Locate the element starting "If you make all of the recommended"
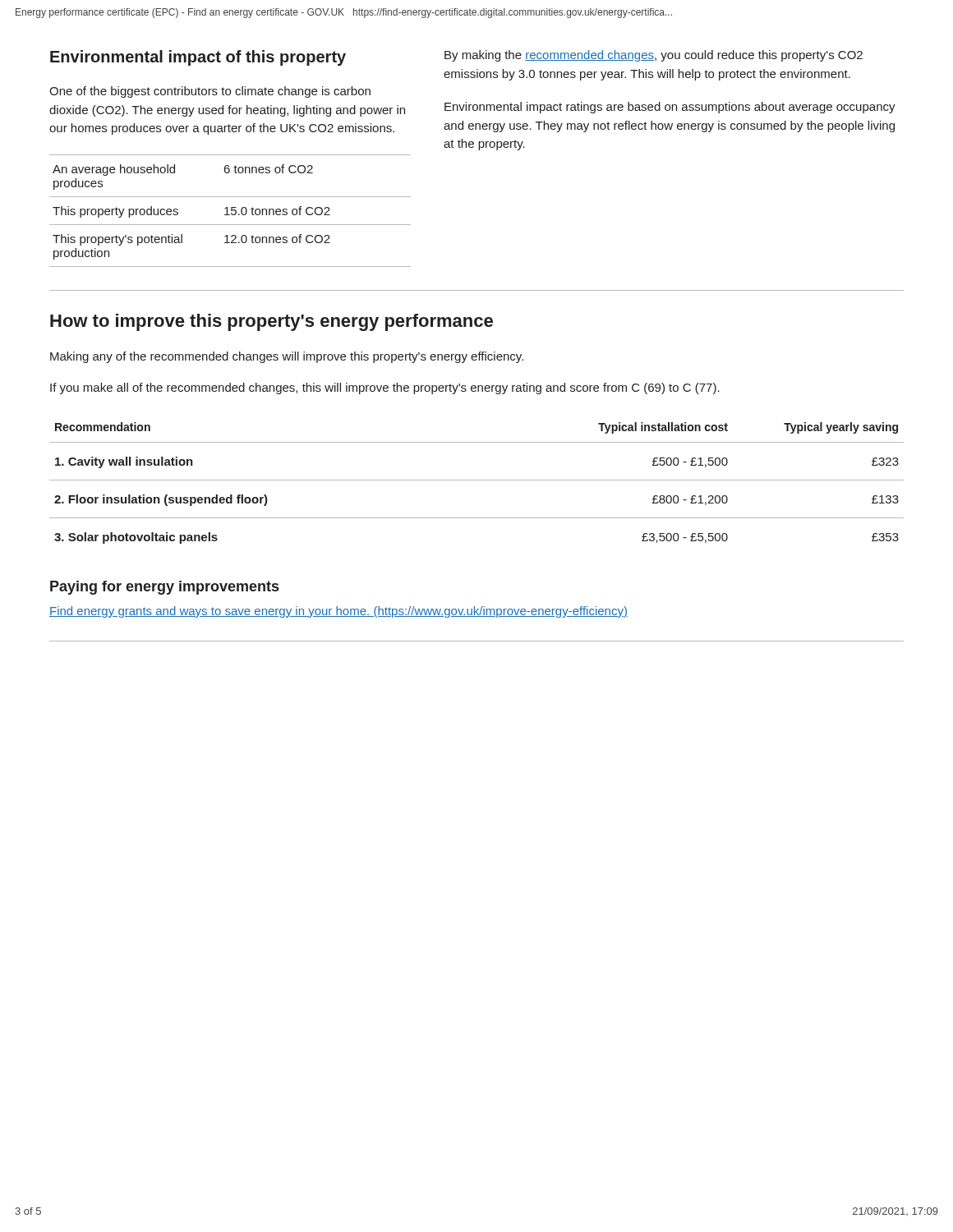 coord(385,387)
